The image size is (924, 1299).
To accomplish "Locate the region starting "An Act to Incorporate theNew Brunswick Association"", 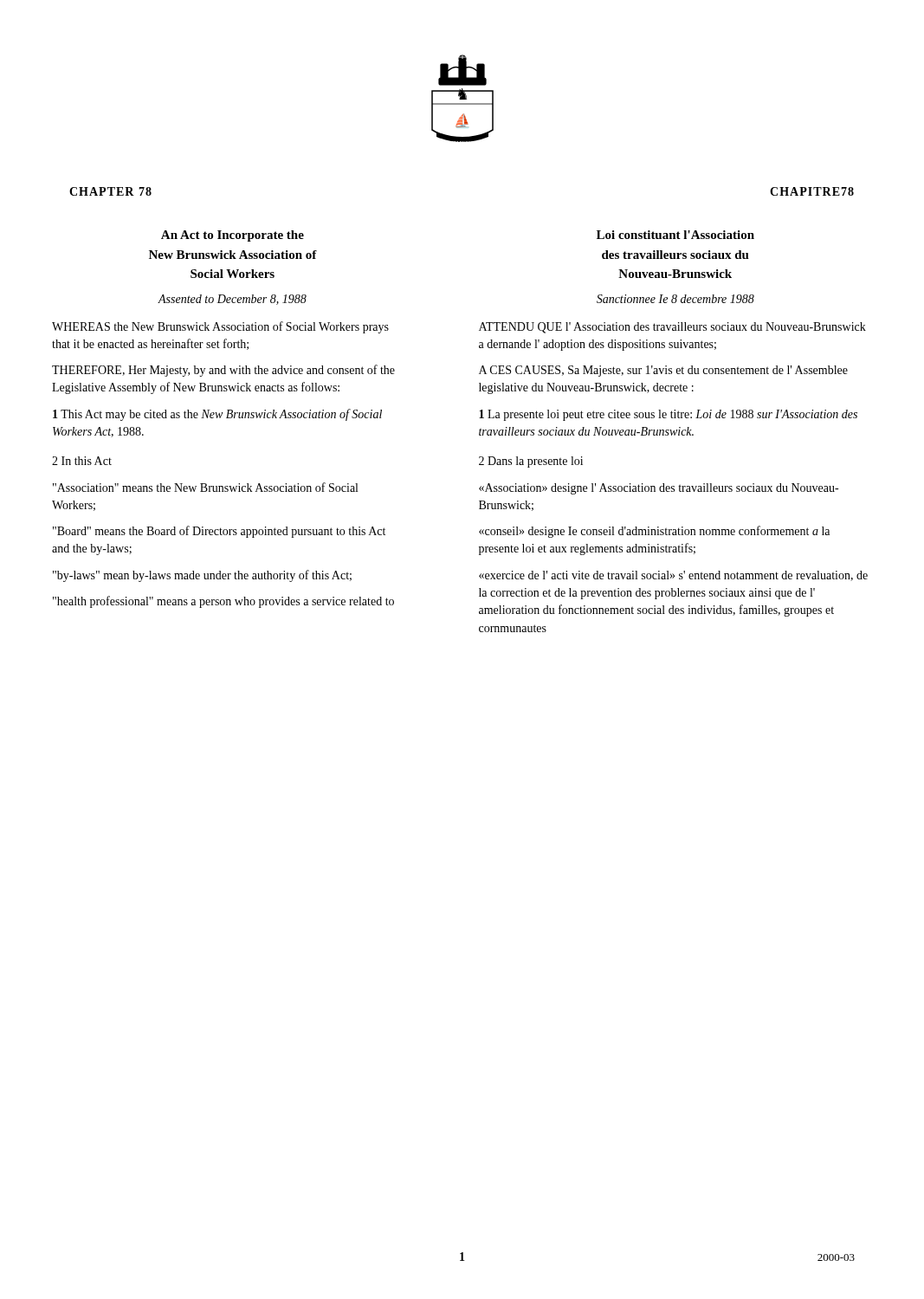I will (232, 254).
